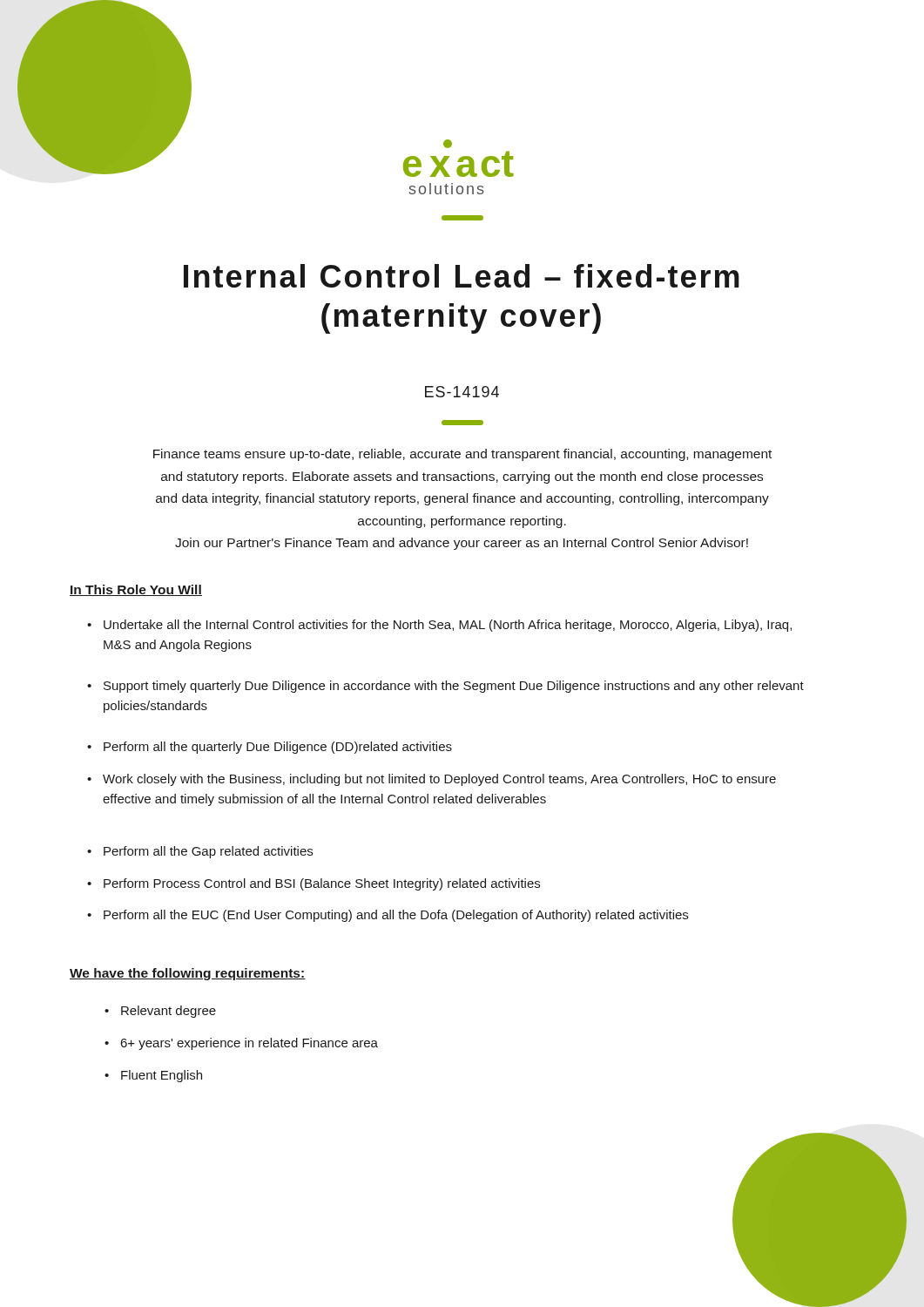Click on the list item that says "• Perform all the quarterly Due Diligence (DD)related"
924x1307 pixels.
449,746
